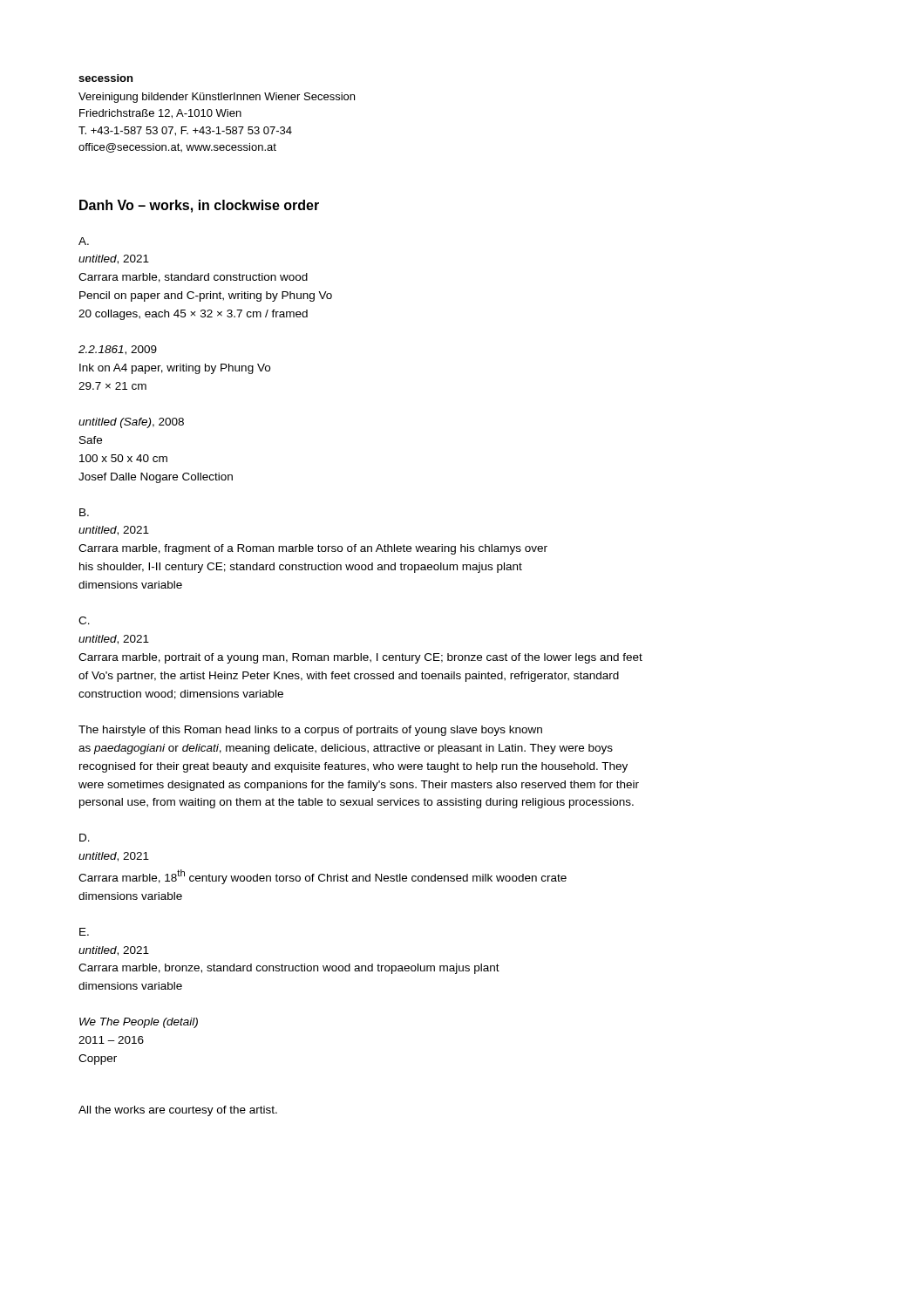Locate the text block with the text "A. untitled, 2021 Carrara"
This screenshot has width=924, height=1308.
(x=84, y=241)
